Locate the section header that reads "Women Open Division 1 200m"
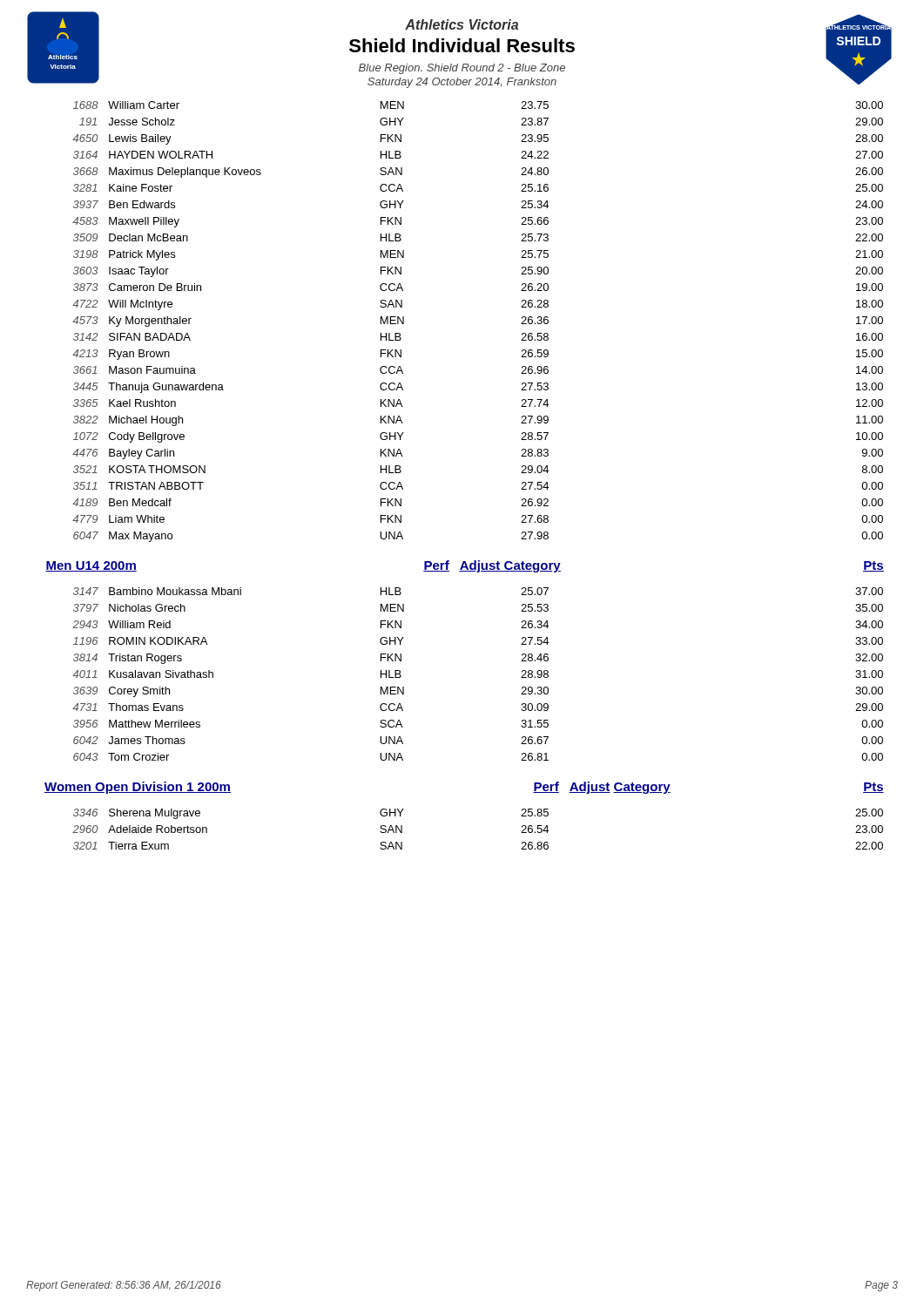 [168, 787]
